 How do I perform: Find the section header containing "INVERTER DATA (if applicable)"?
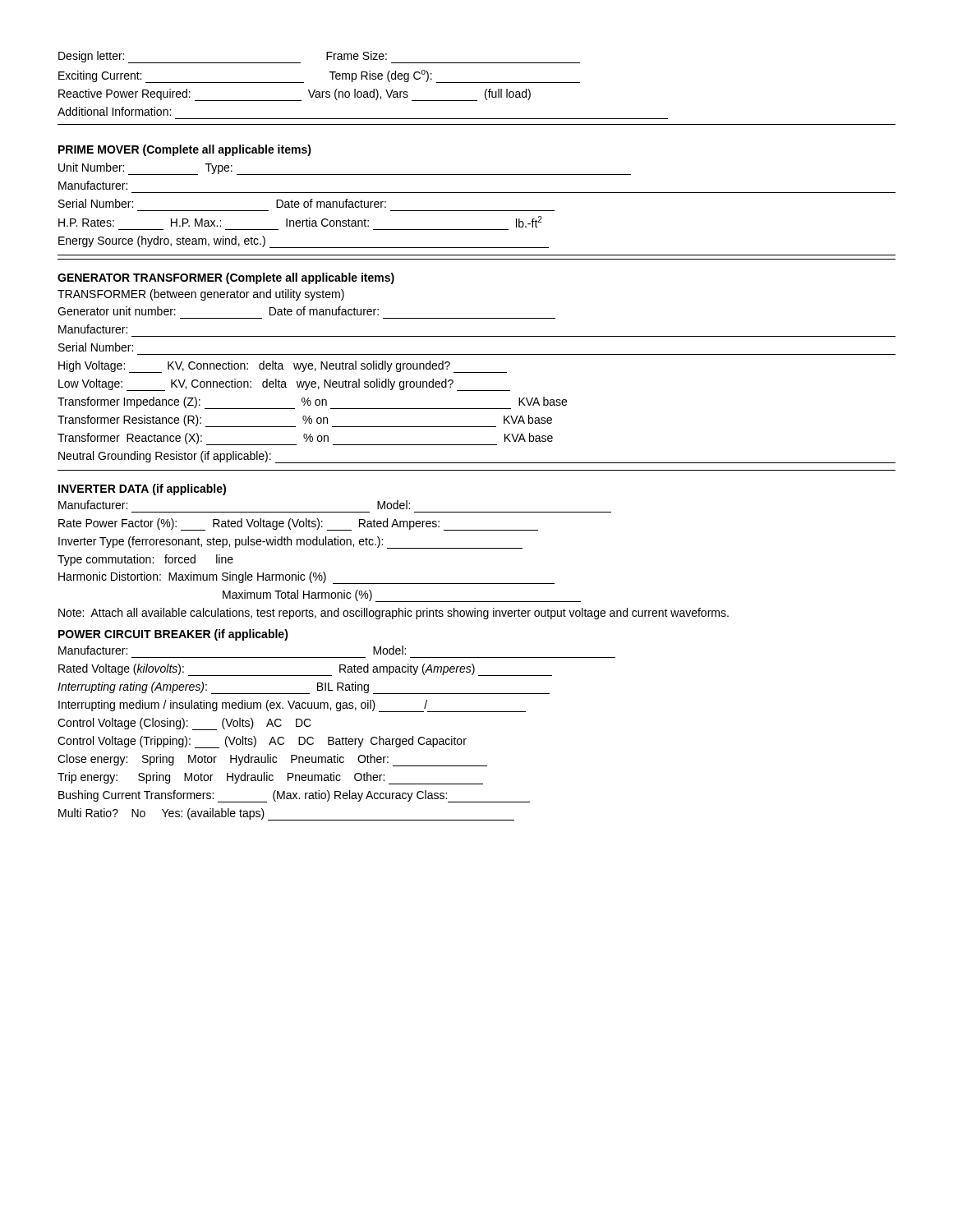coord(142,489)
